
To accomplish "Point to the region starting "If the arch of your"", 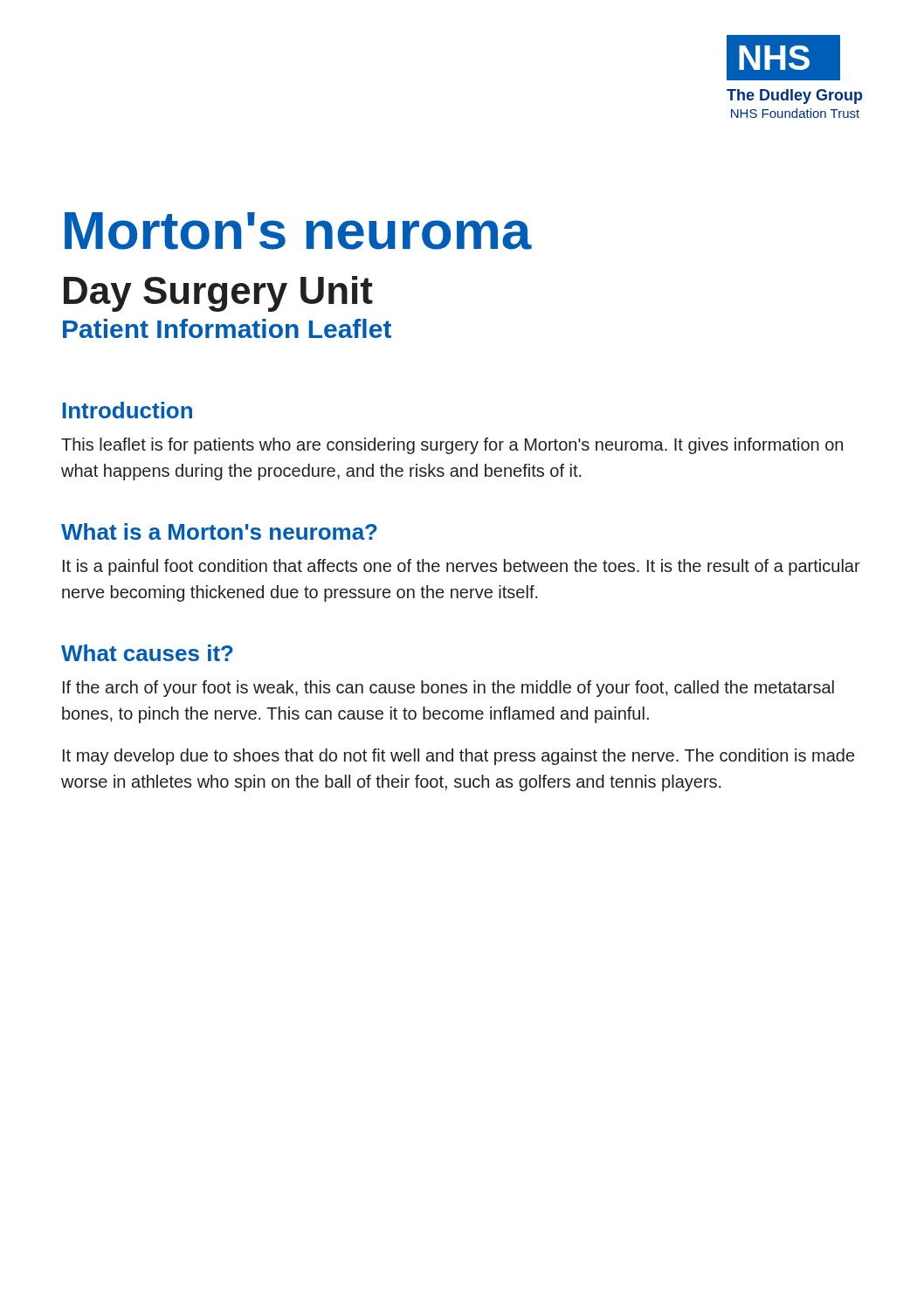I will click(448, 700).
